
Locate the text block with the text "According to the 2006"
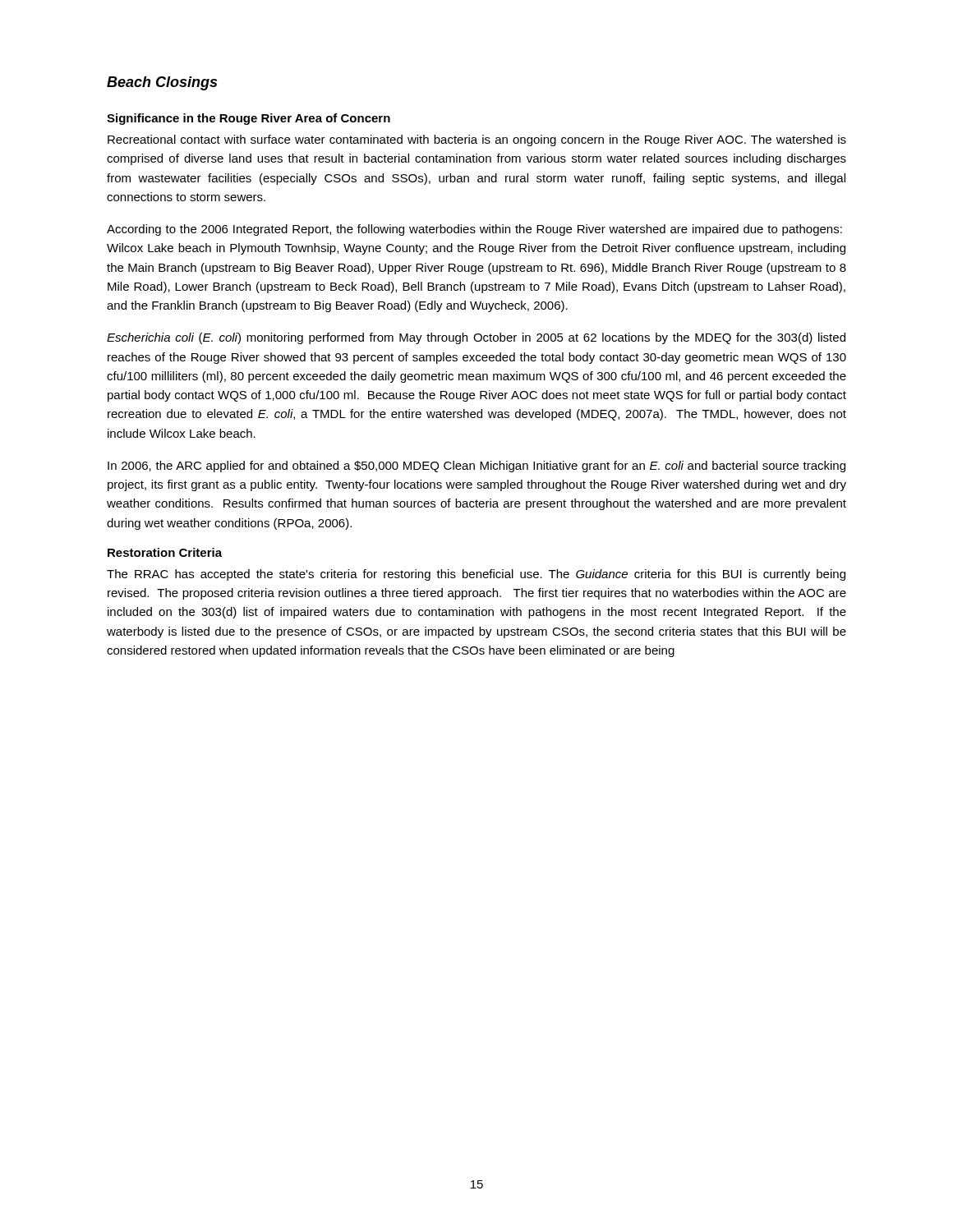[x=476, y=267]
